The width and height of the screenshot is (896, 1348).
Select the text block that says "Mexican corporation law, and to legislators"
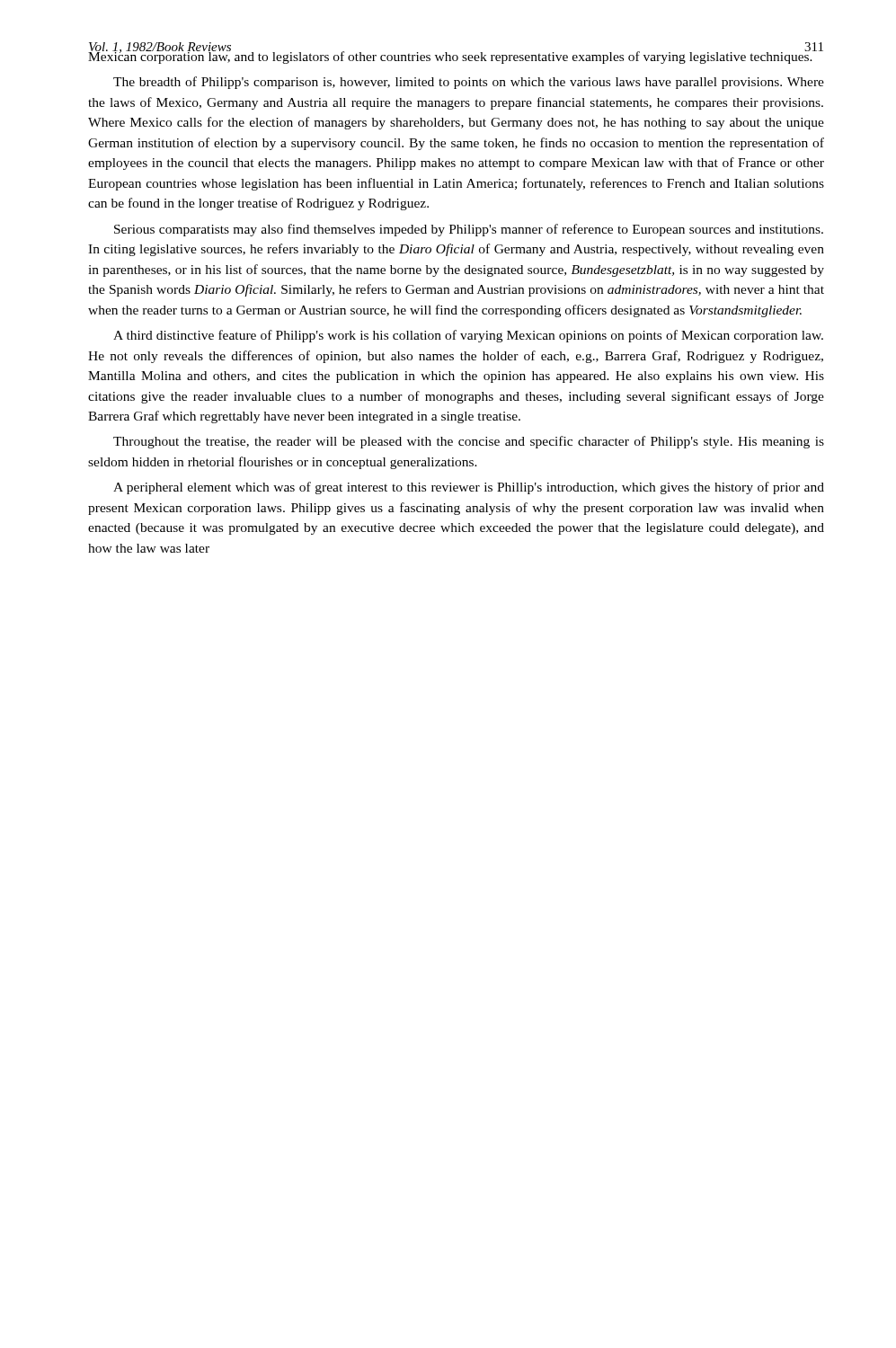(450, 56)
